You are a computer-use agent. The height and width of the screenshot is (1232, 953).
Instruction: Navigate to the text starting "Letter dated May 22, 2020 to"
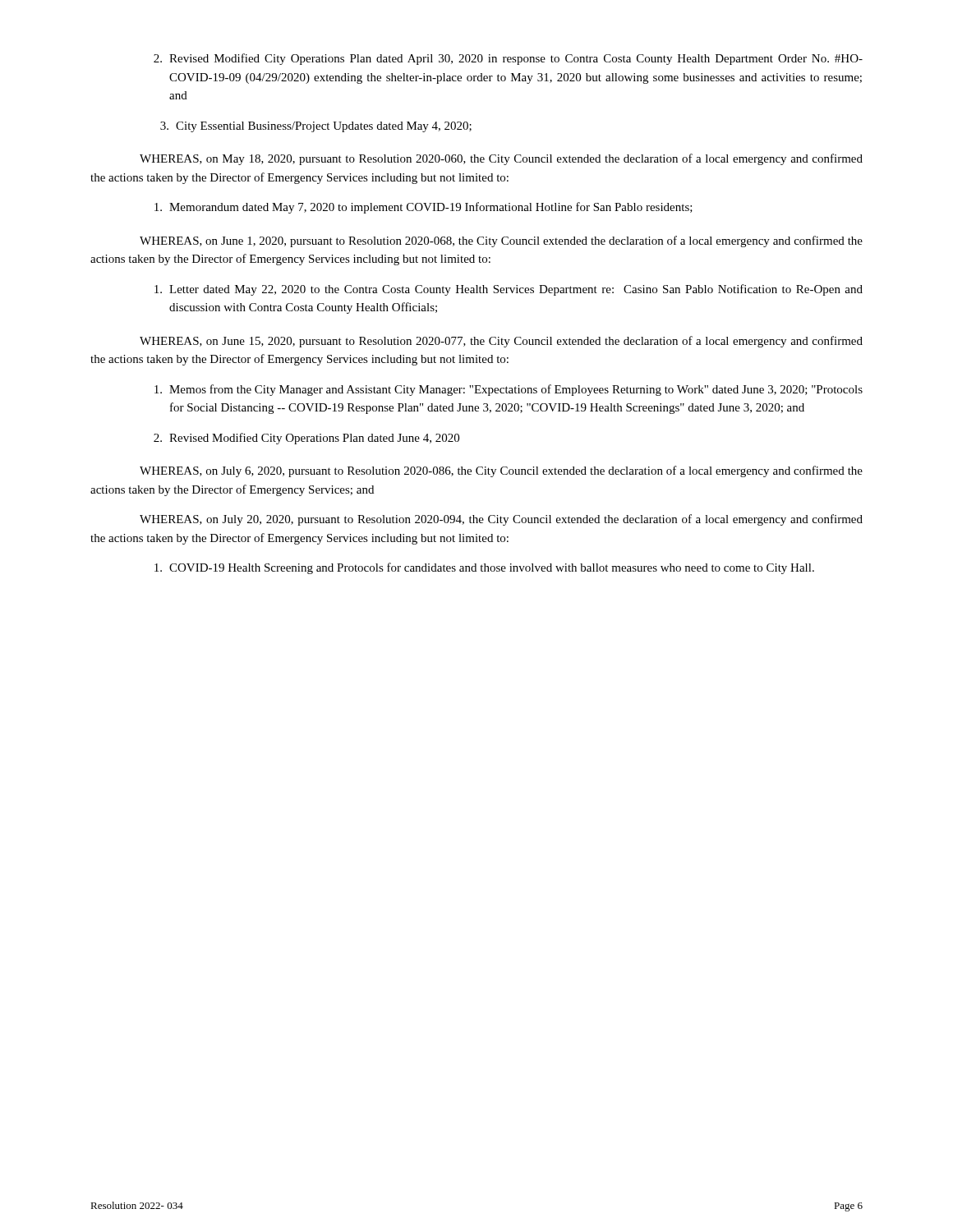(501, 298)
